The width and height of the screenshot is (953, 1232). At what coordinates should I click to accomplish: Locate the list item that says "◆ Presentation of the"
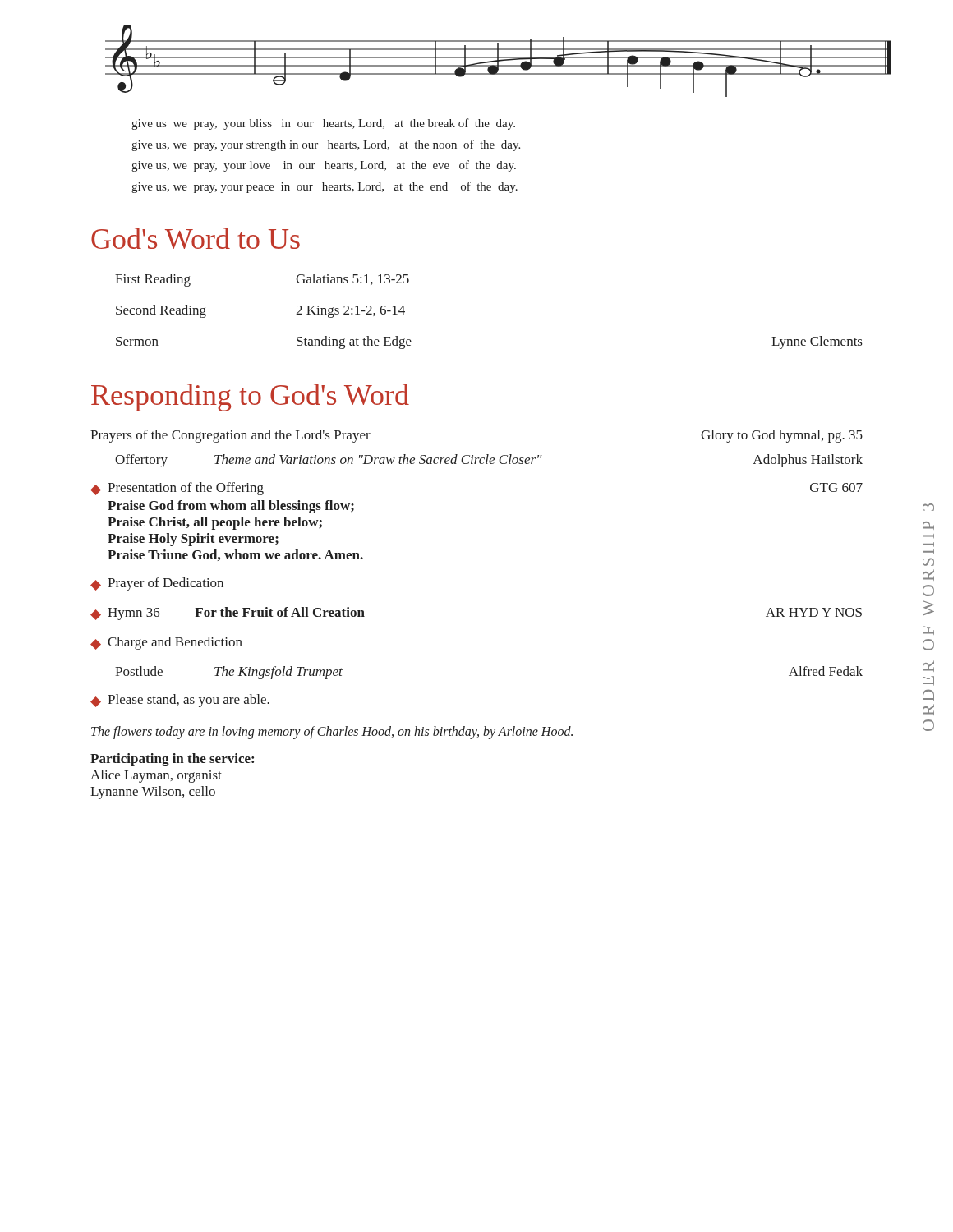(175, 488)
